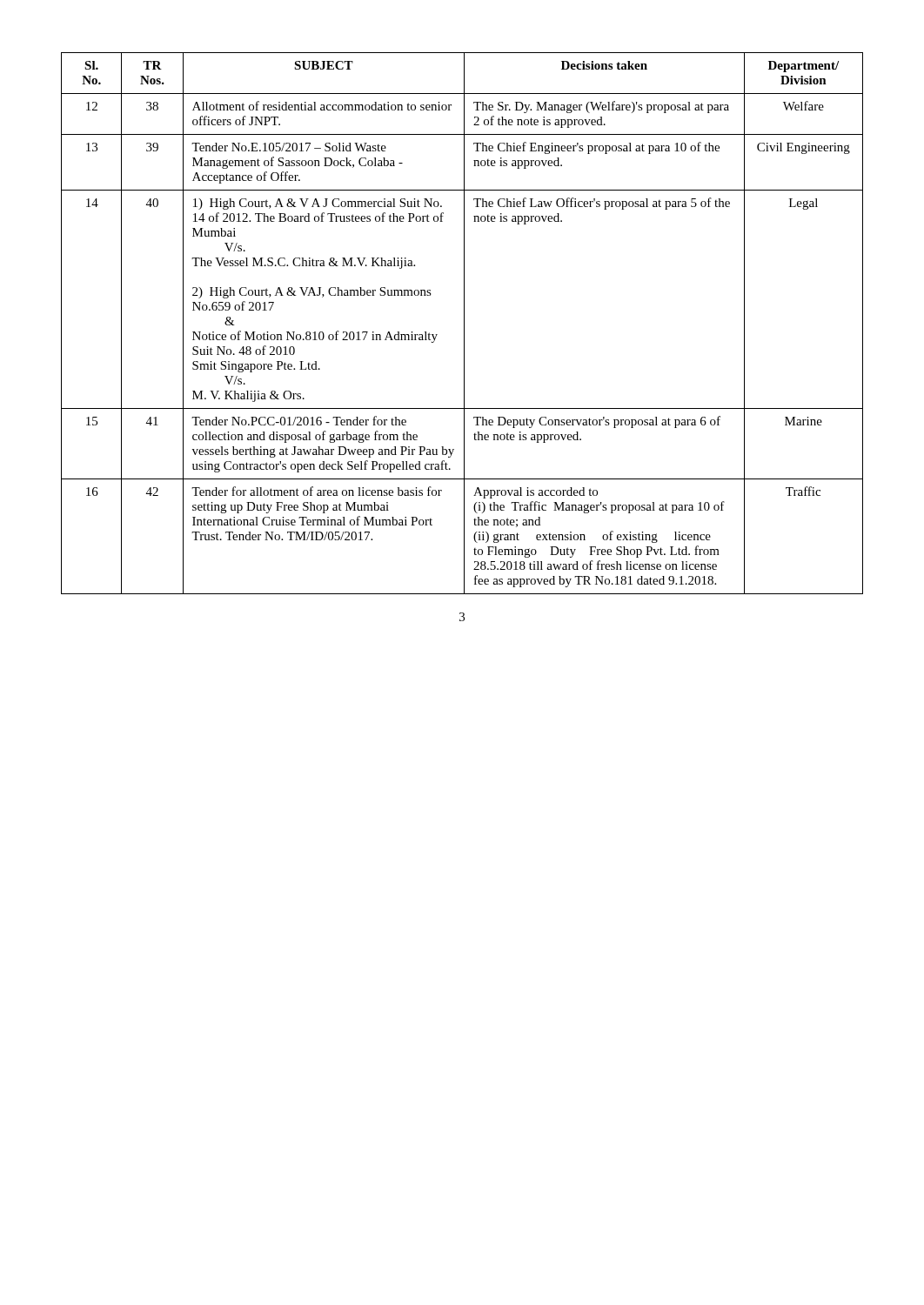Select the table that reads "Civil Engineering"
Screen dimensions: 1305x924
(462, 323)
